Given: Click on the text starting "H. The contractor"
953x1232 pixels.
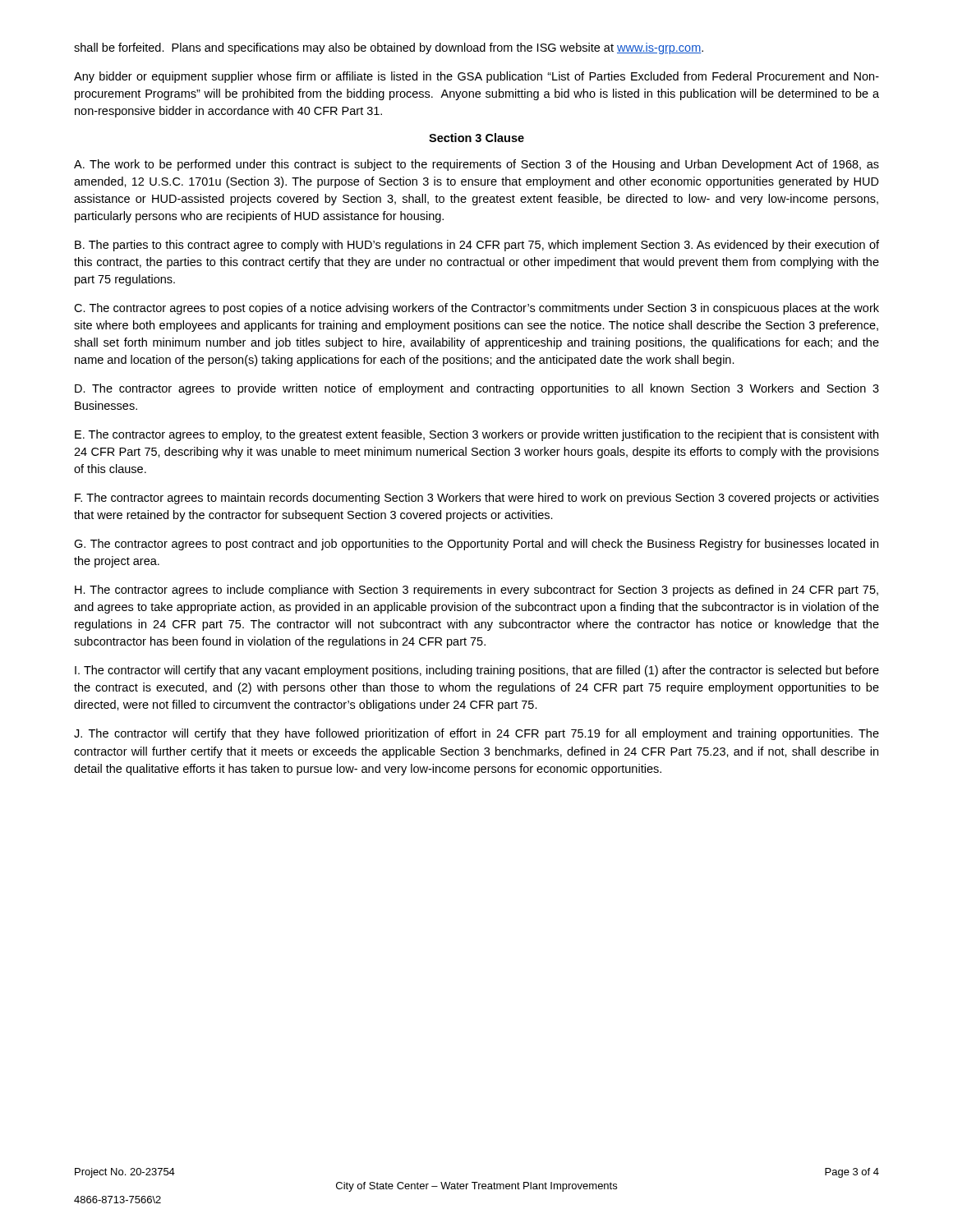Looking at the screenshot, I should tap(476, 616).
